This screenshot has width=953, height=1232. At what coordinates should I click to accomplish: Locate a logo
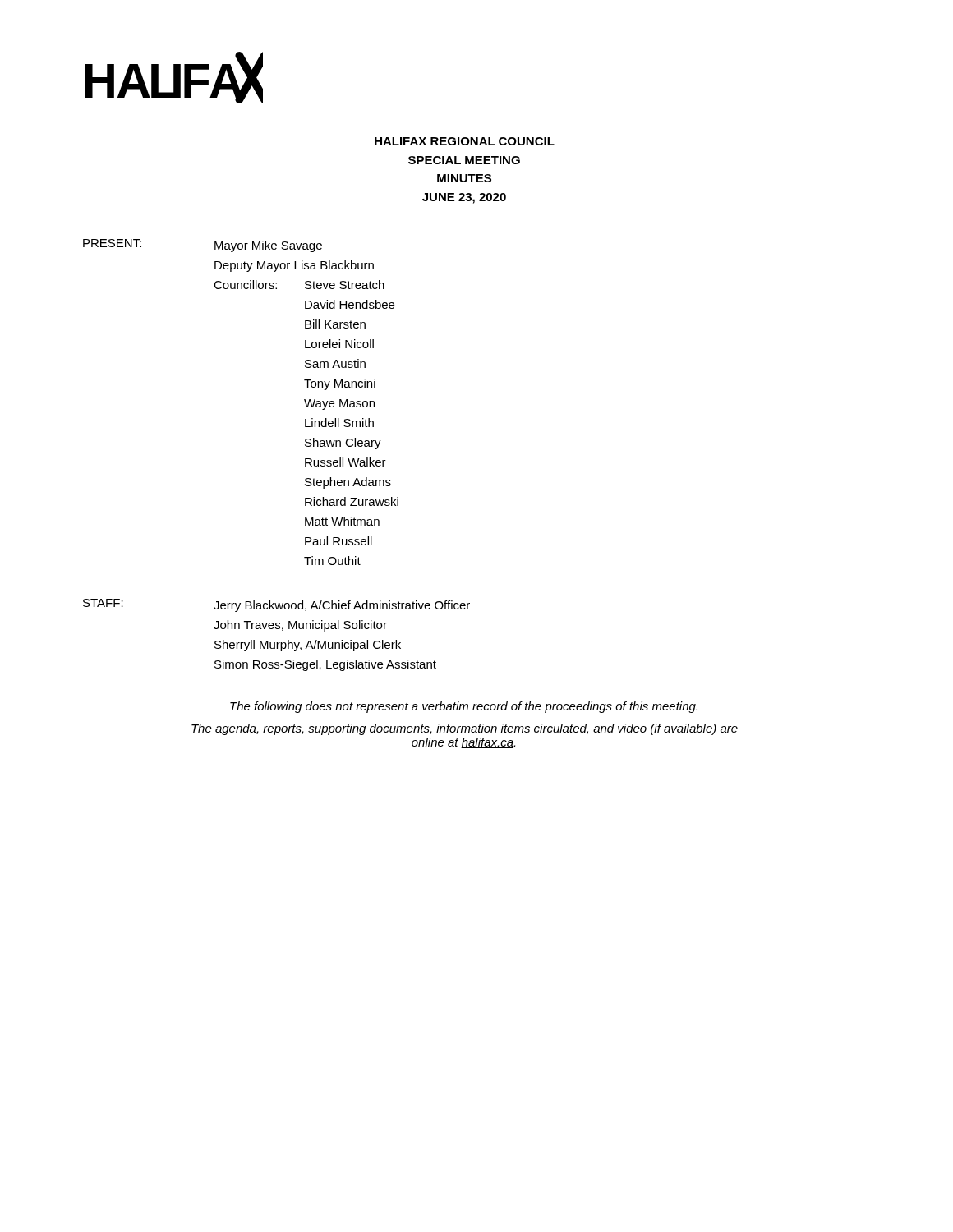tap(464, 79)
